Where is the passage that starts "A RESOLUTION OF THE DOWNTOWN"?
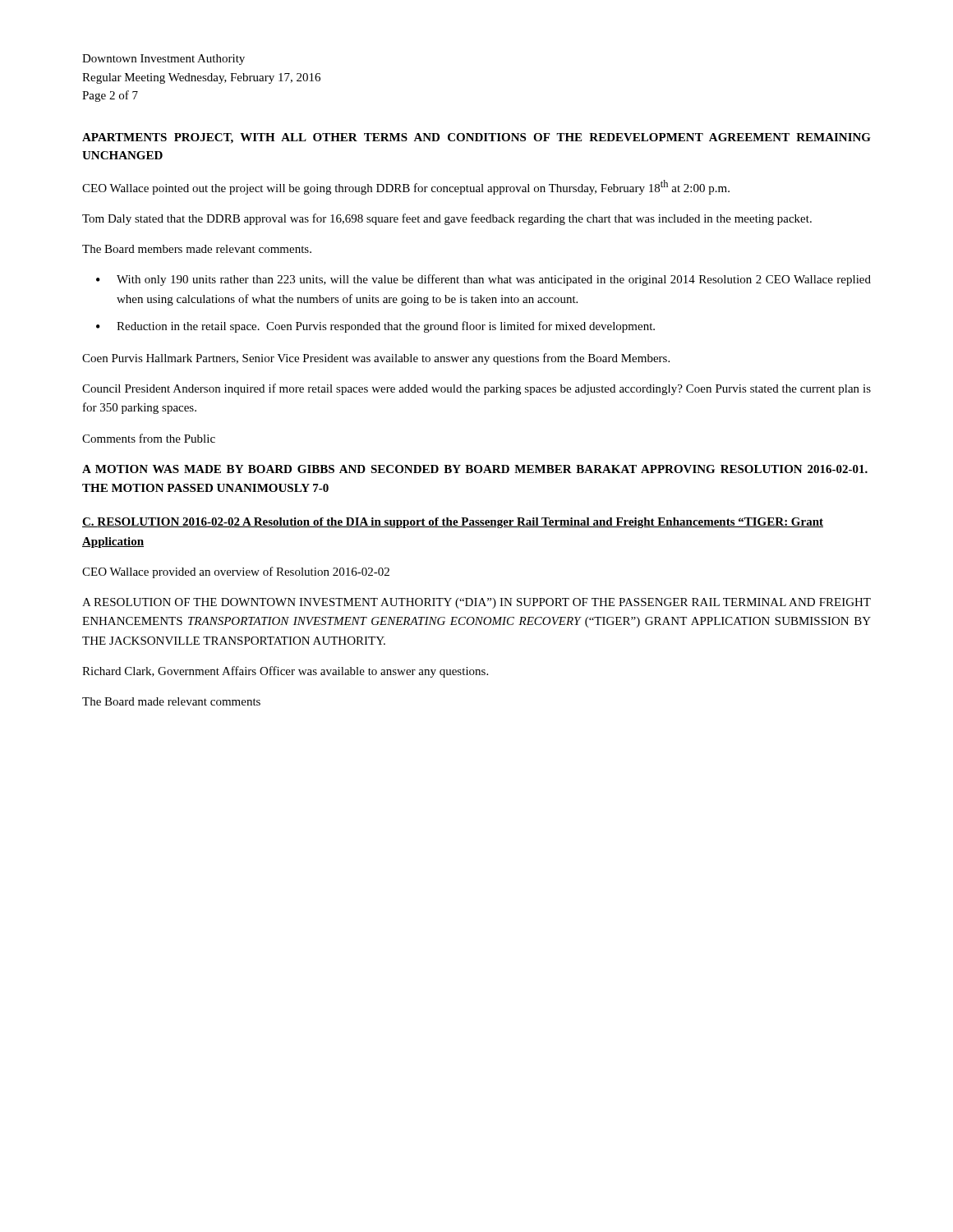Viewport: 953px width, 1232px height. [x=476, y=621]
